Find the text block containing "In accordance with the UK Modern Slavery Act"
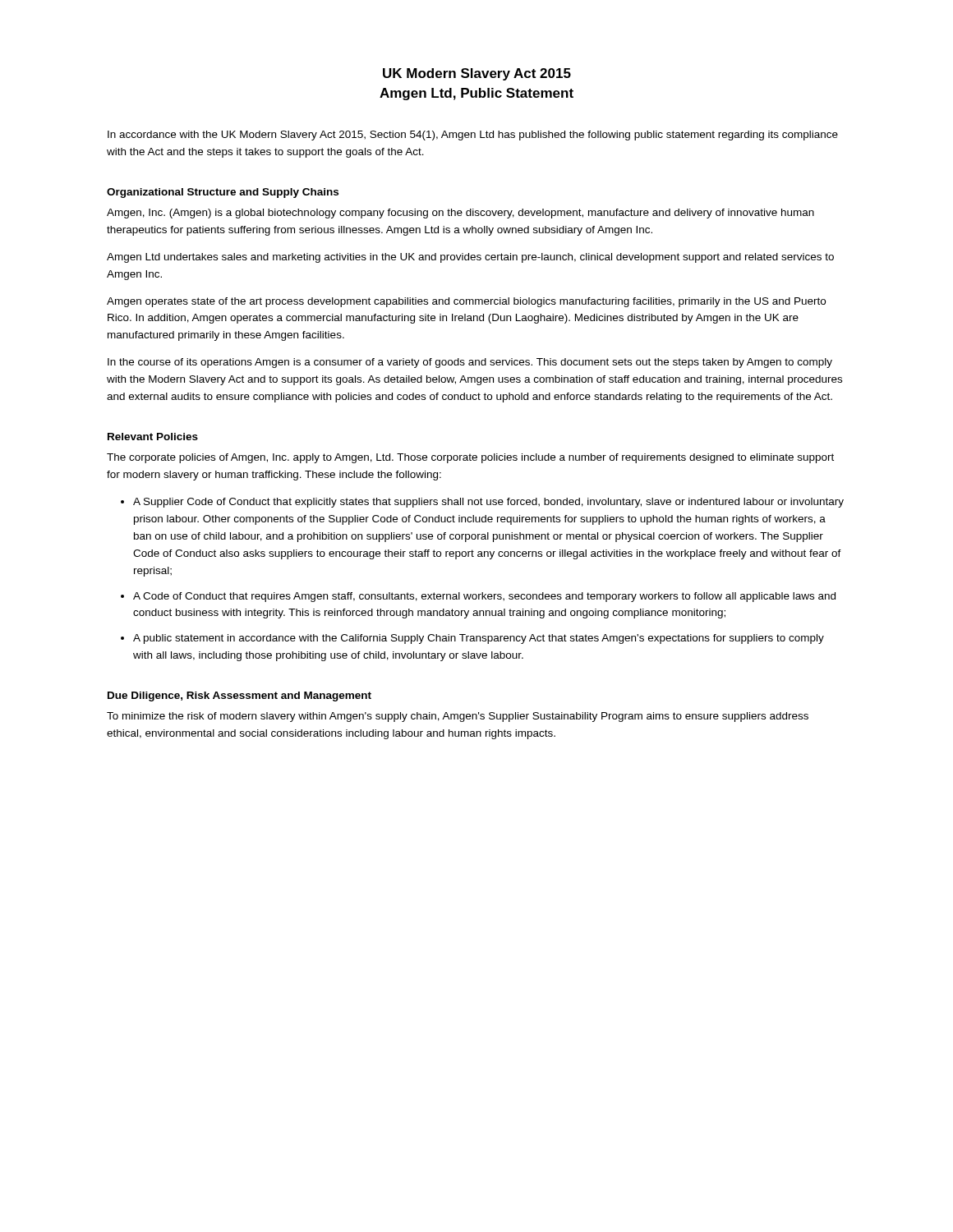 (x=472, y=143)
